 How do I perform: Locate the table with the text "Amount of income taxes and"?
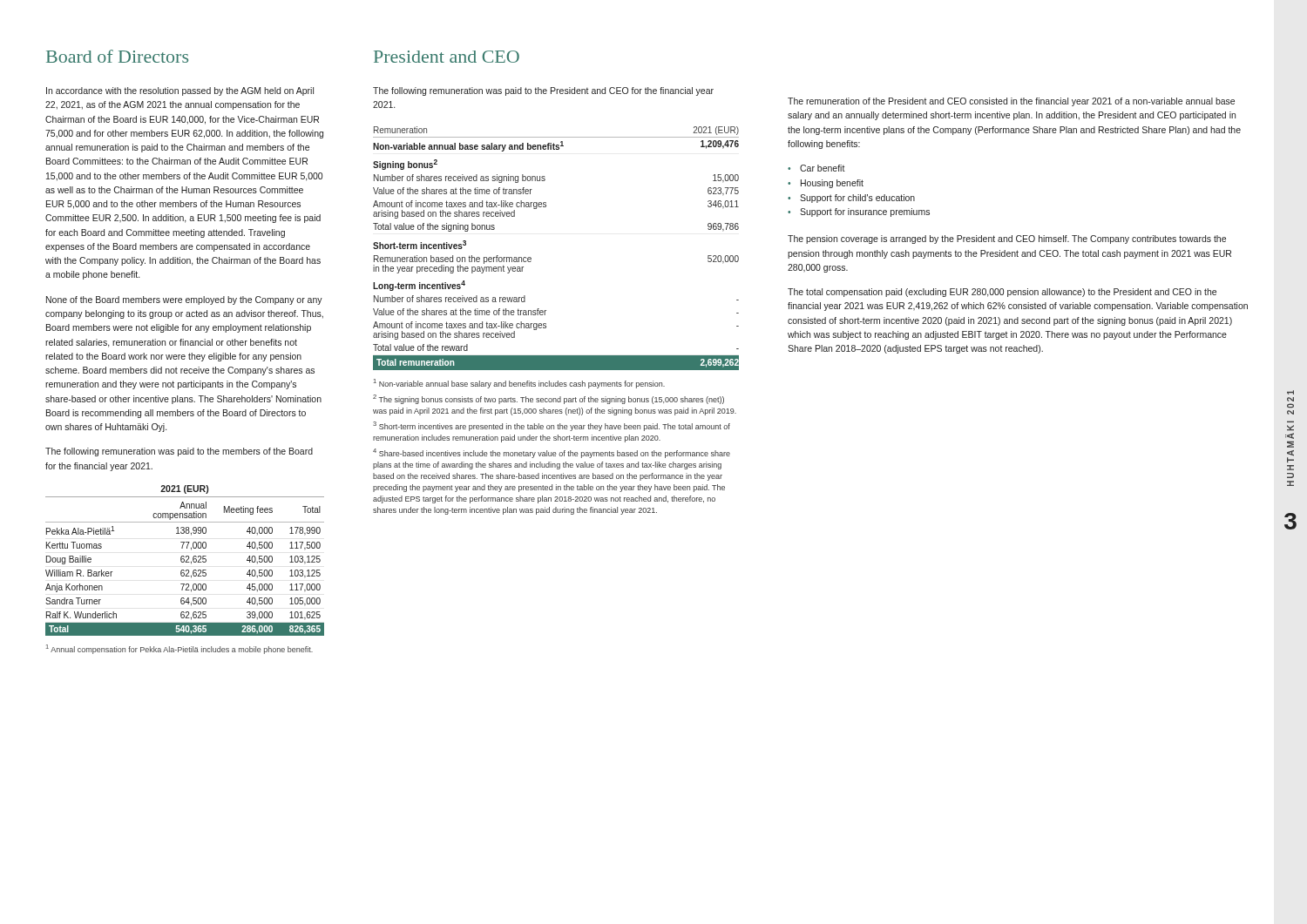(x=556, y=247)
